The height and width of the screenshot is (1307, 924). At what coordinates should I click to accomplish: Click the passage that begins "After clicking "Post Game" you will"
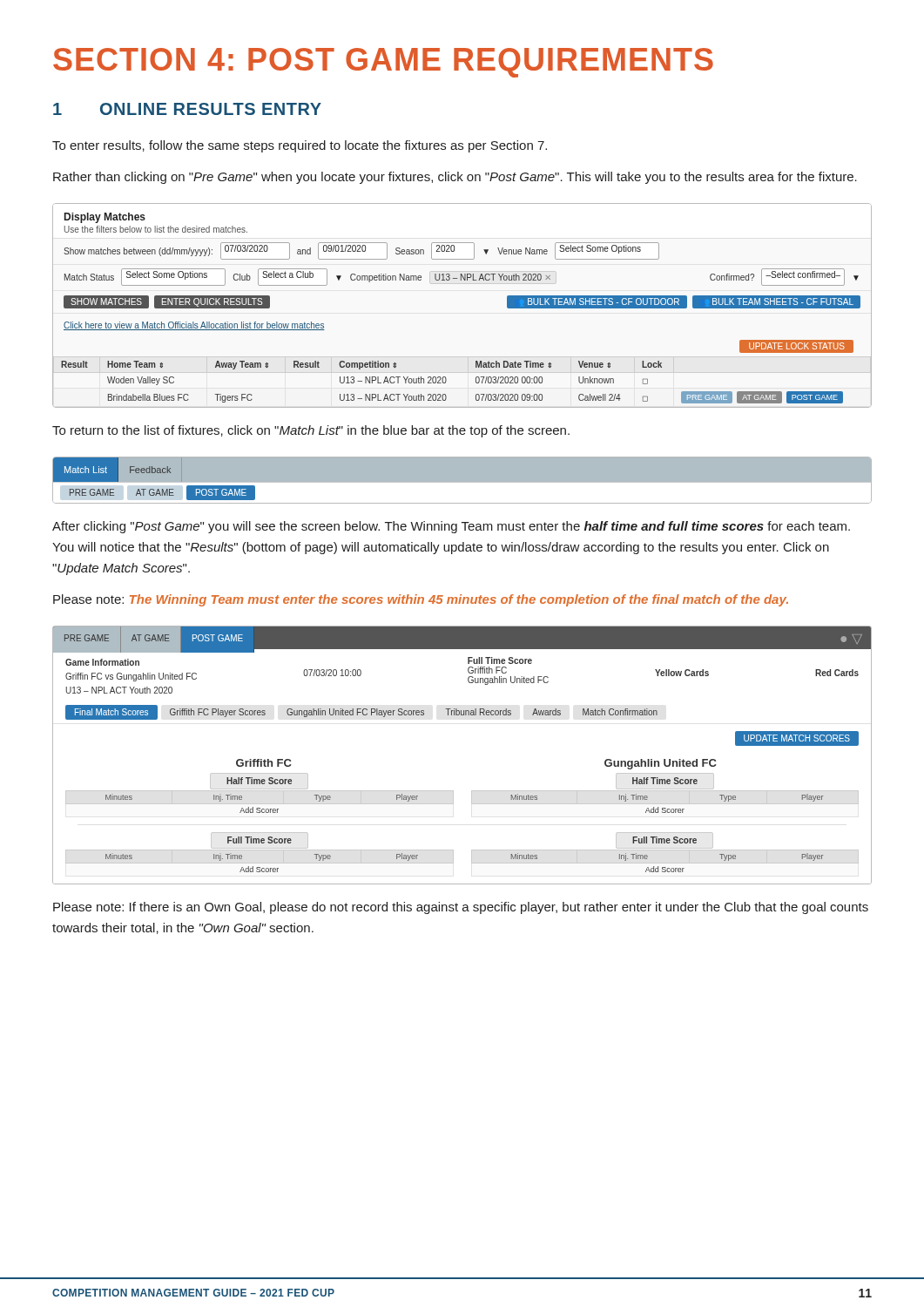[462, 547]
